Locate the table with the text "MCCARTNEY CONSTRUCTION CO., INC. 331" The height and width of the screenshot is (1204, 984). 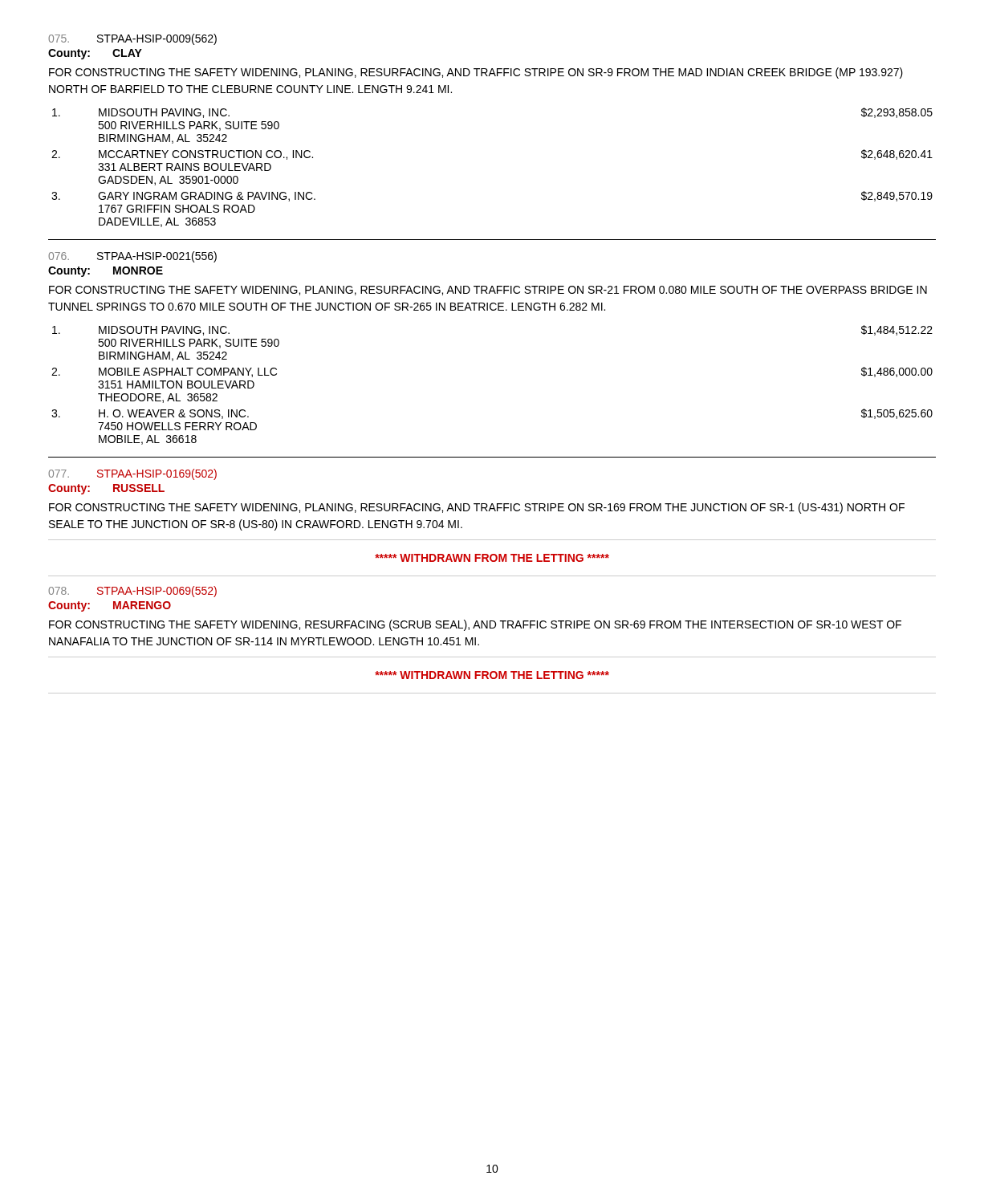pos(492,167)
